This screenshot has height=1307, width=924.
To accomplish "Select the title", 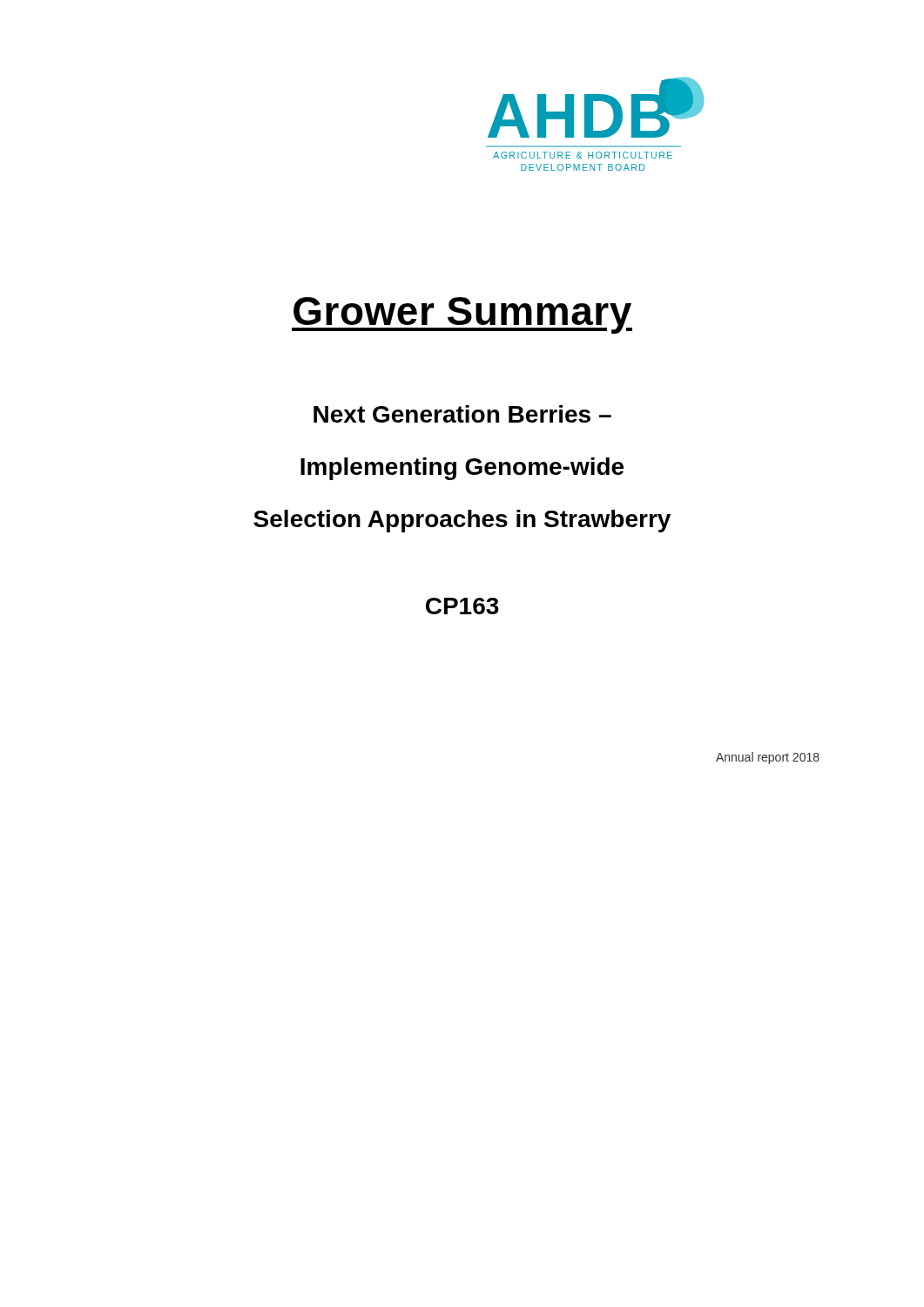I will (x=462, y=311).
